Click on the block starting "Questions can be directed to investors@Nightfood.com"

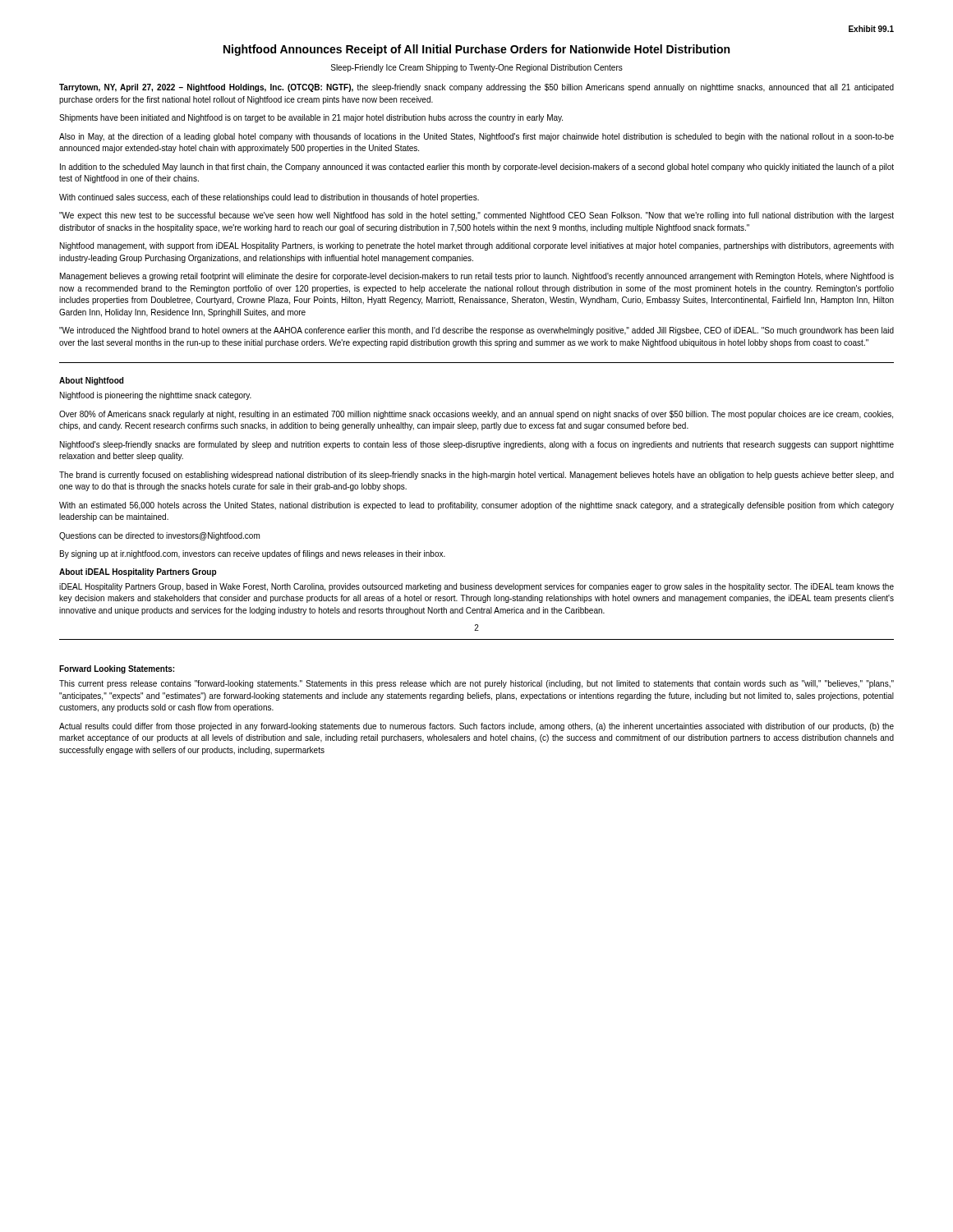tap(160, 536)
